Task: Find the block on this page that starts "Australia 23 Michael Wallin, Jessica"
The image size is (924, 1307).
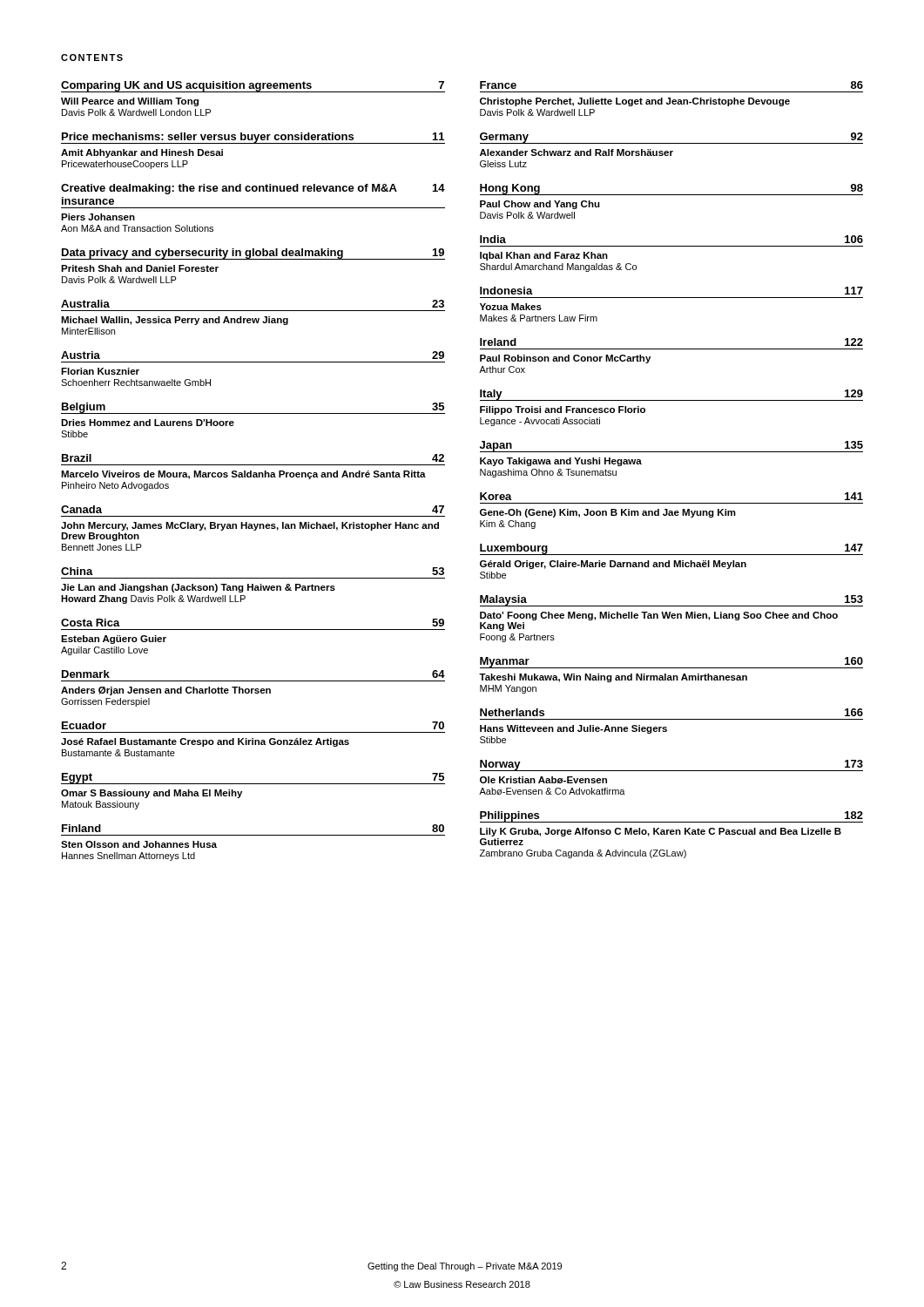Action: [x=253, y=317]
